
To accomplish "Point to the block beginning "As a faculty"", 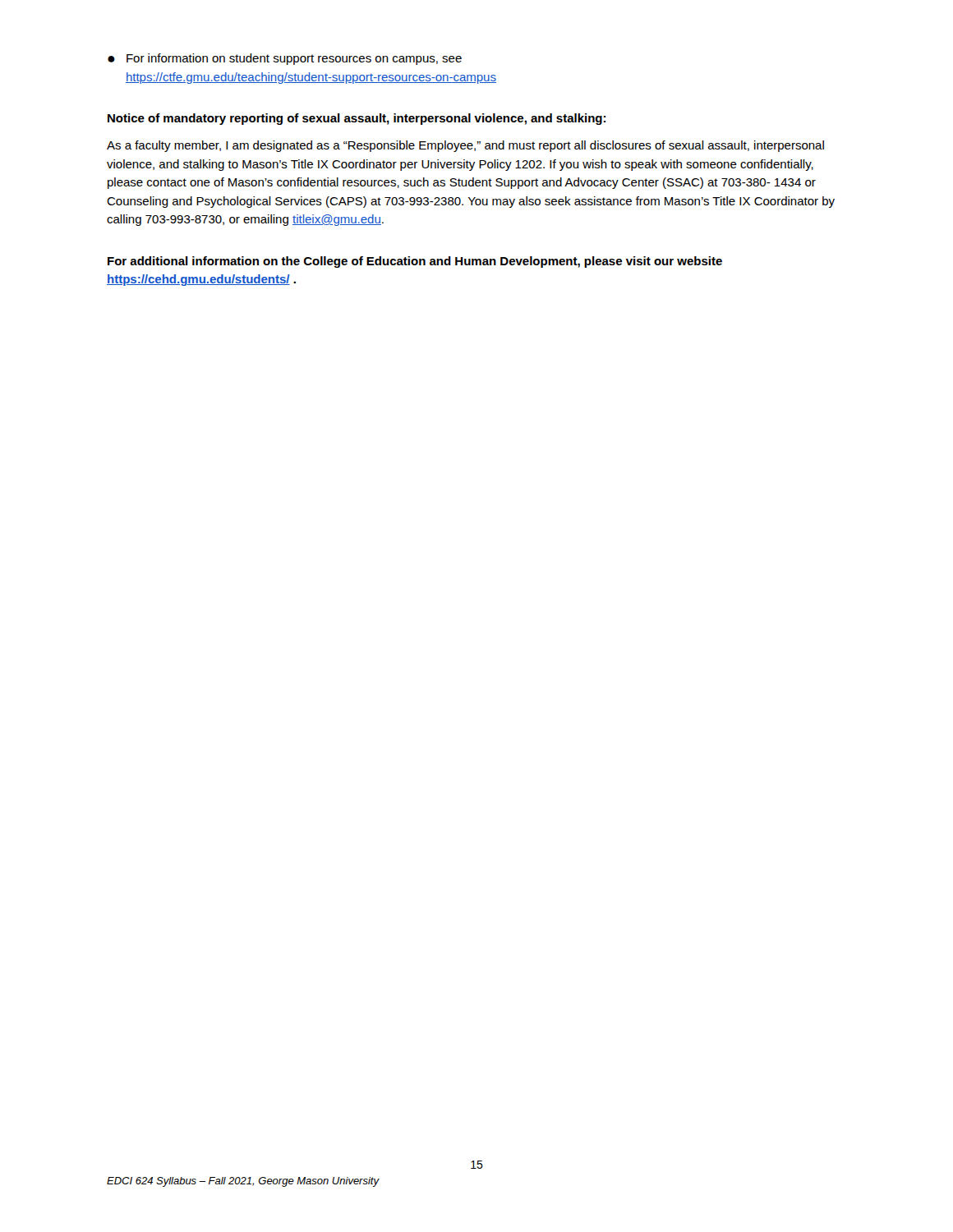I will coord(471,182).
